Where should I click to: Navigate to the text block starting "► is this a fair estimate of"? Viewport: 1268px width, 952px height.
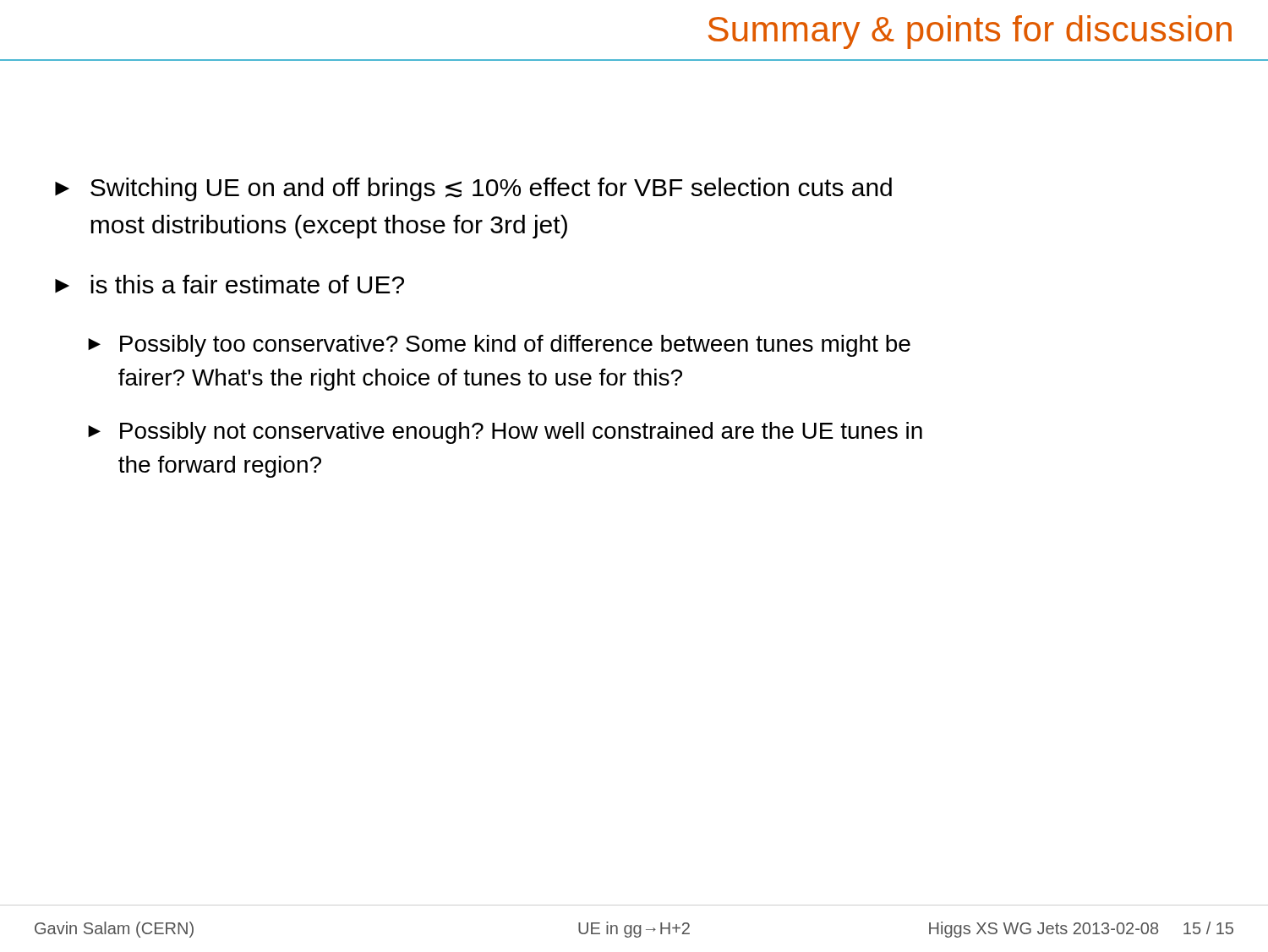[228, 285]
